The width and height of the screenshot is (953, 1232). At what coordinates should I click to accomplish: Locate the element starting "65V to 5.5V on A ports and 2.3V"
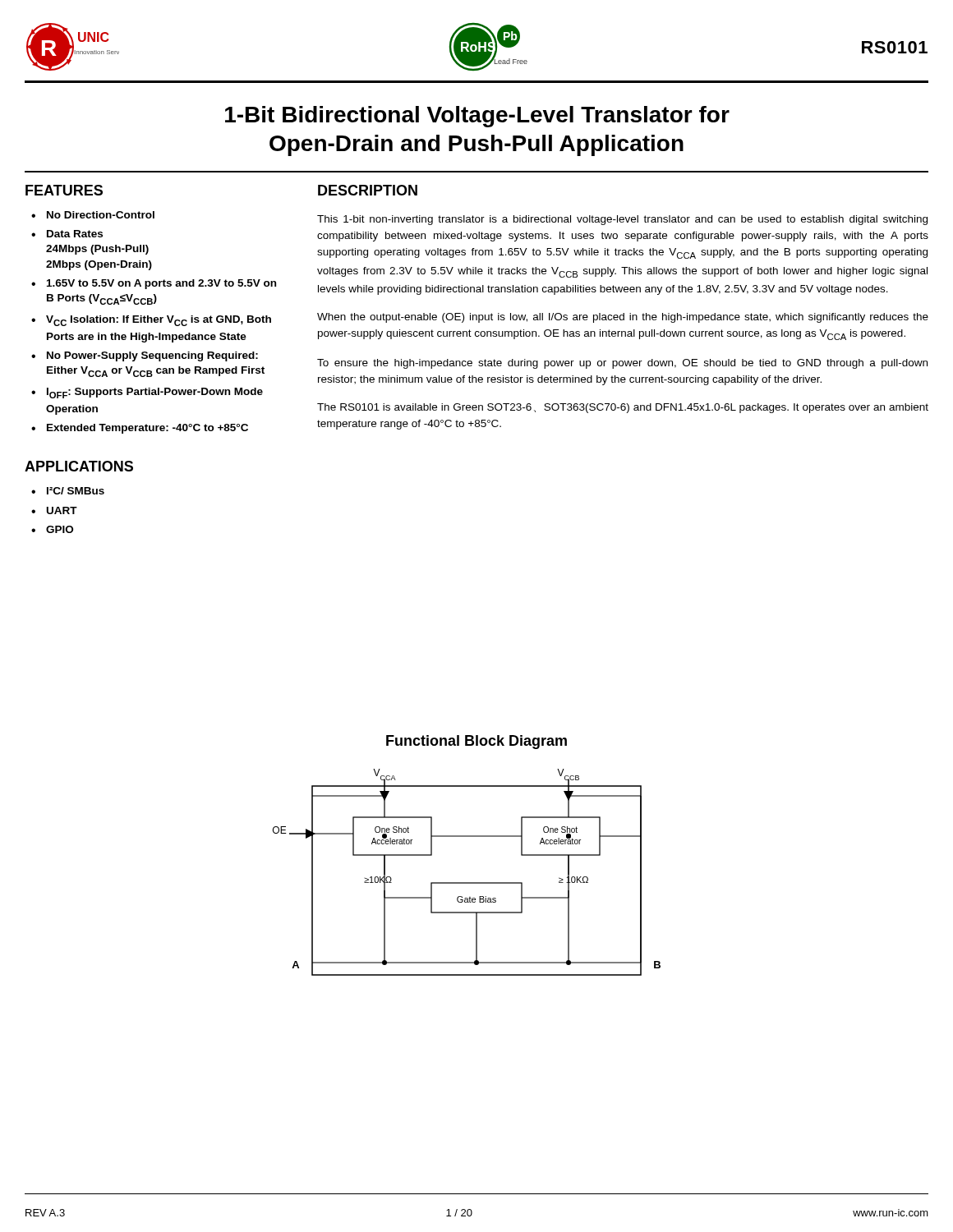coord(161,291)
